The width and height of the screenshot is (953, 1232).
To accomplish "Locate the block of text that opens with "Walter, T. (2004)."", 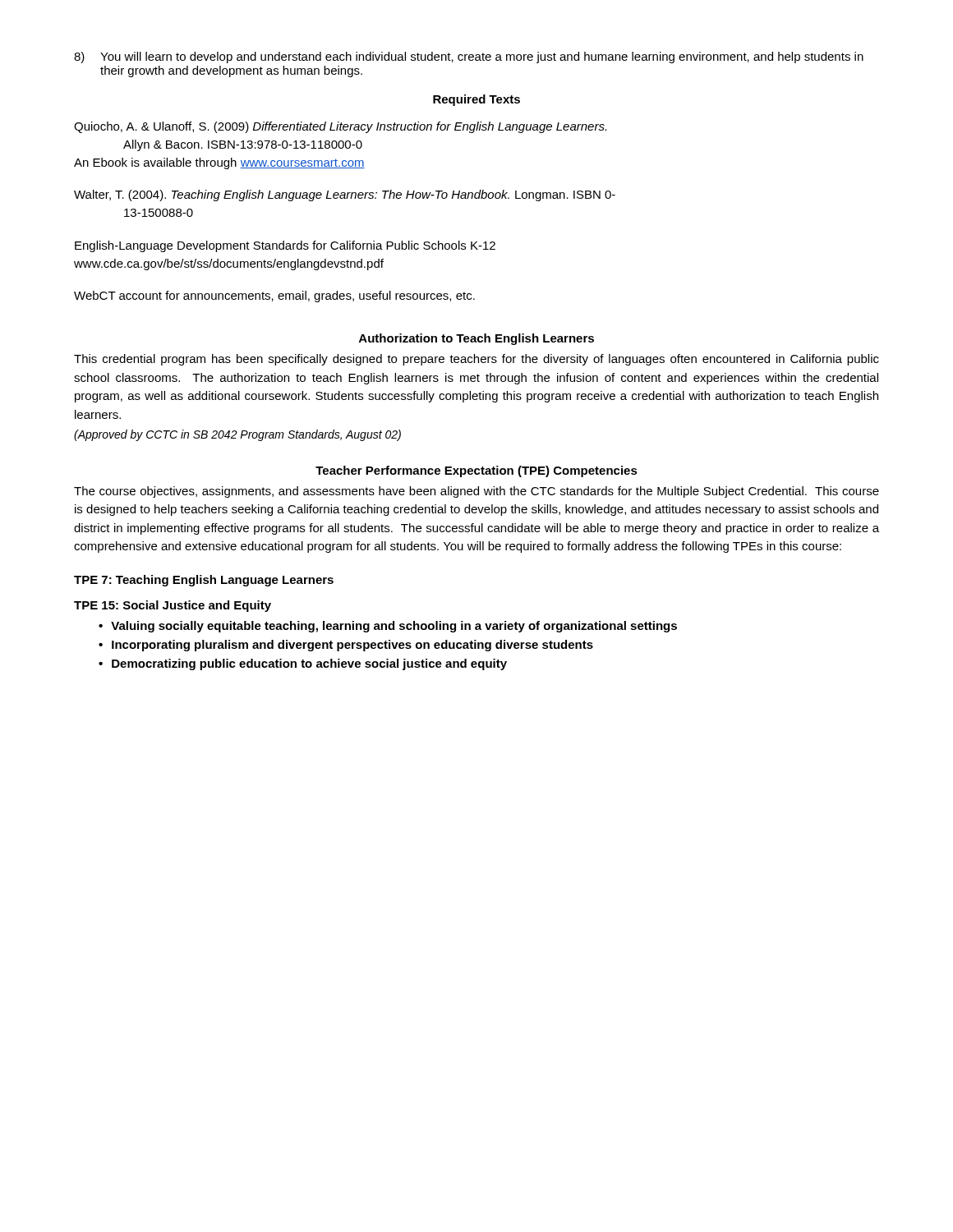I will pyautogui.click(x=345, y=205).
